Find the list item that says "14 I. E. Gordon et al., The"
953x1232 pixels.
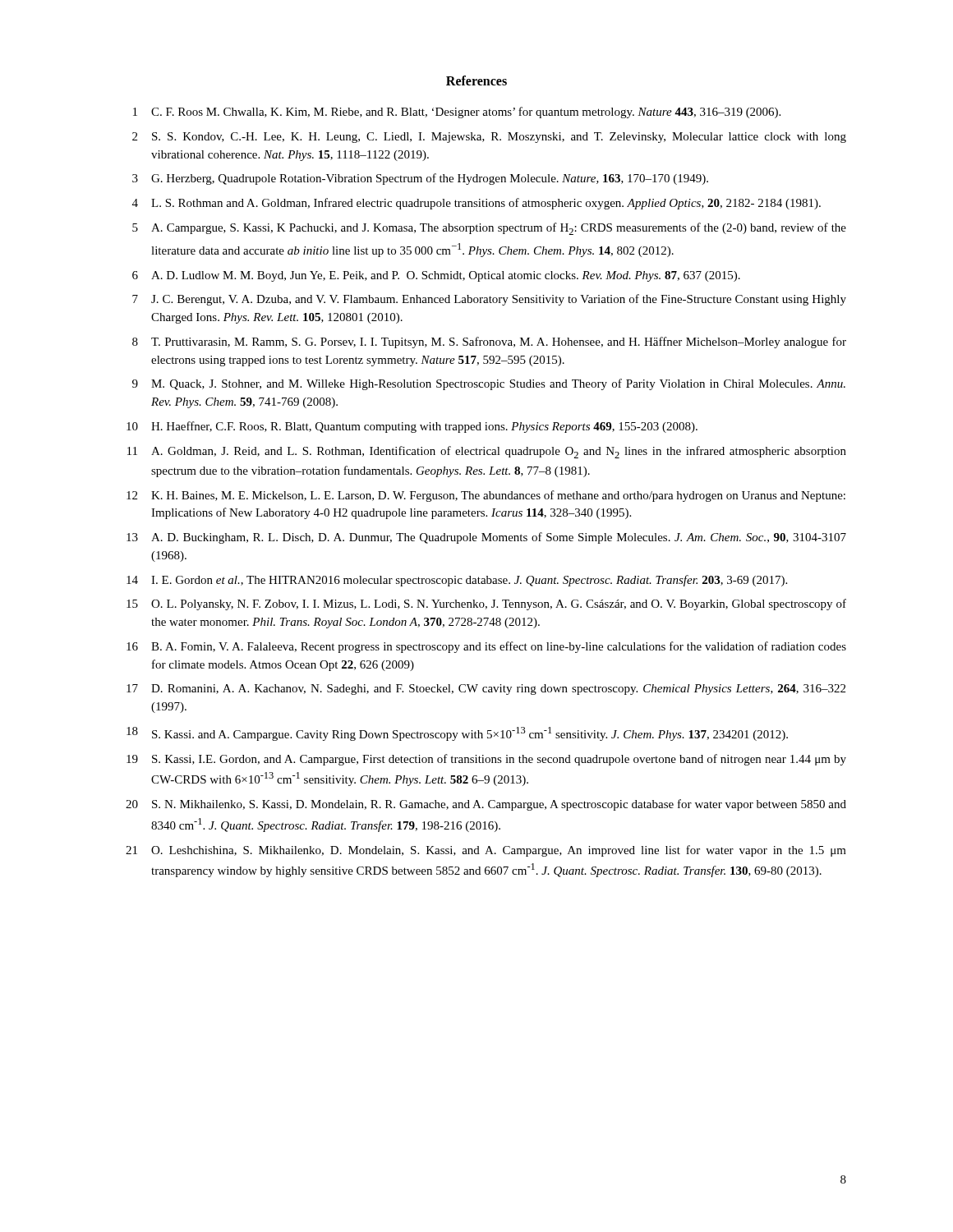476,580
